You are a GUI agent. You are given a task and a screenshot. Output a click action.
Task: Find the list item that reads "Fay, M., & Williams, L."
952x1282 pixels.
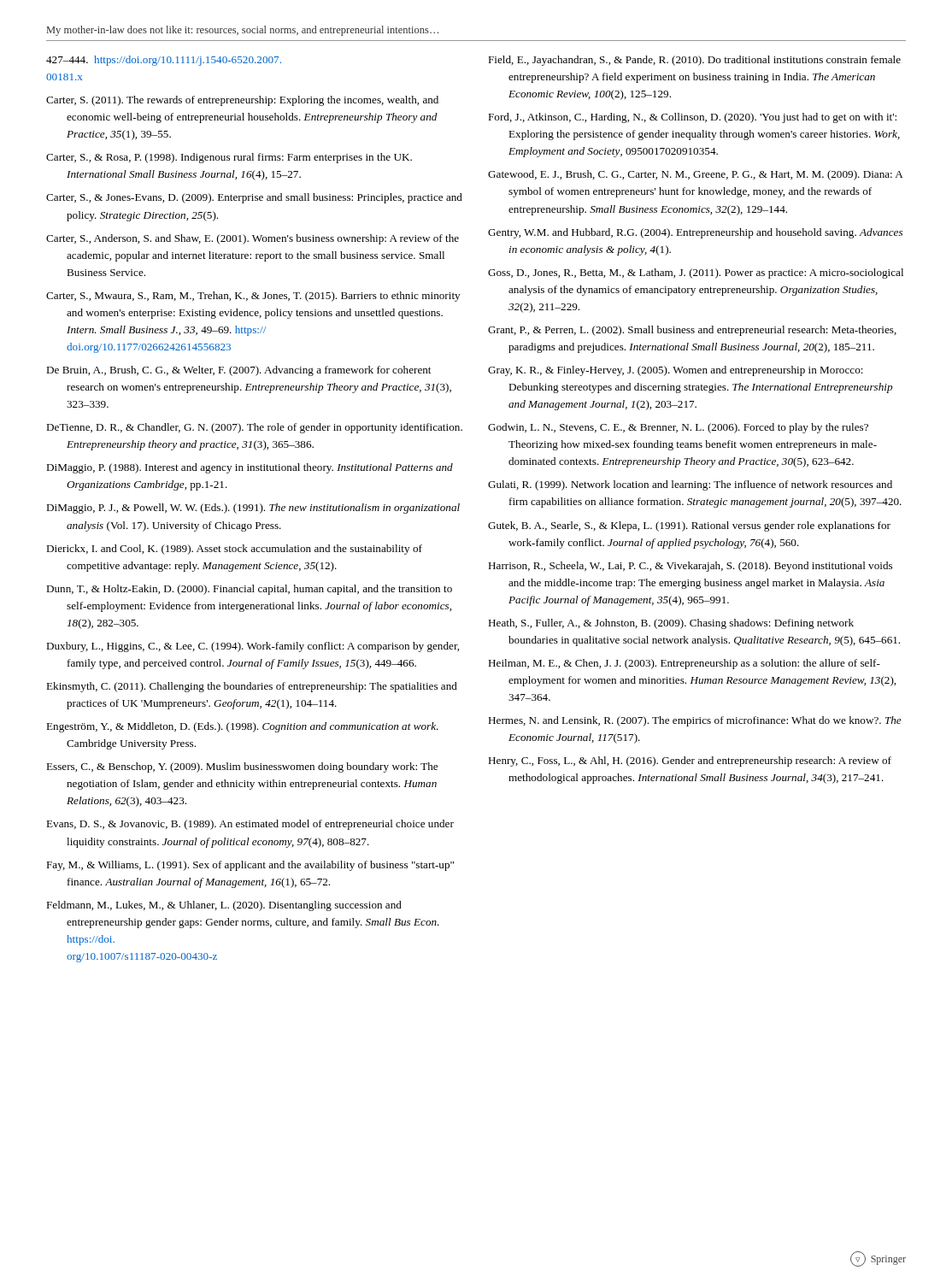pyautogui.click(x=250, y=873)
